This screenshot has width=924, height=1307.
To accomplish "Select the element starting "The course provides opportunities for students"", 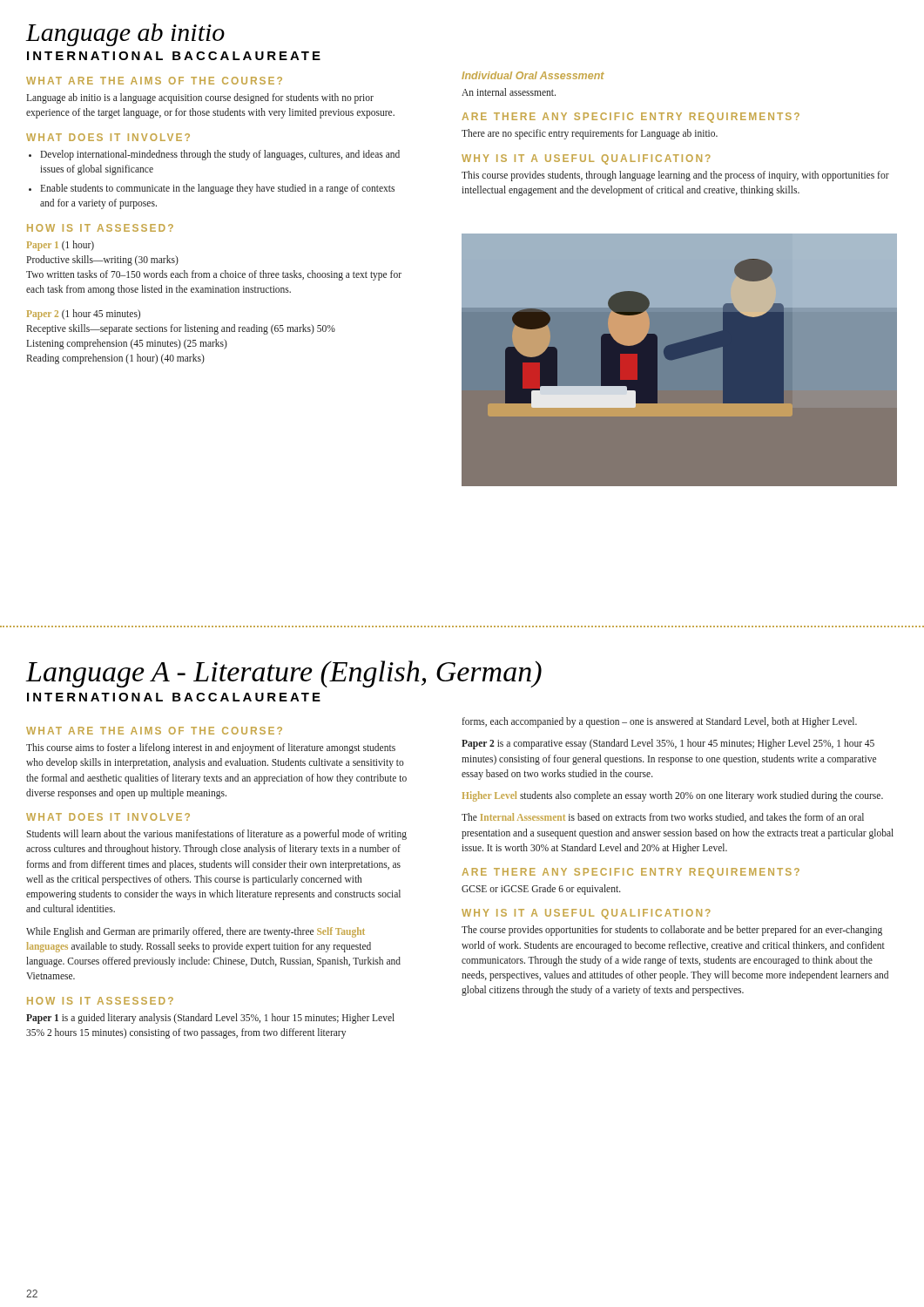I will (679, 961).
